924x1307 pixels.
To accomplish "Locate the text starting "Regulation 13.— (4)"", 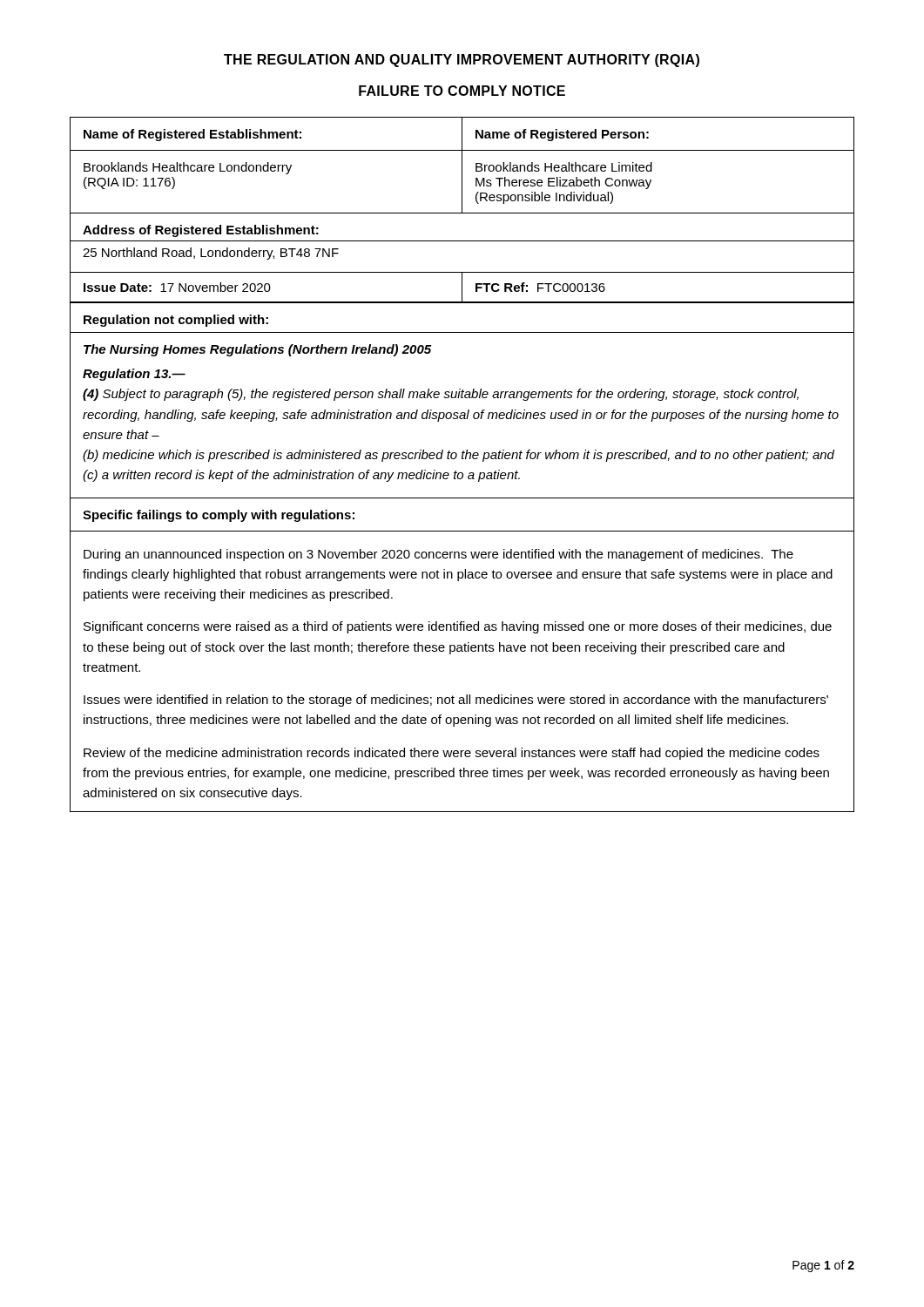I will pos(461,424).
